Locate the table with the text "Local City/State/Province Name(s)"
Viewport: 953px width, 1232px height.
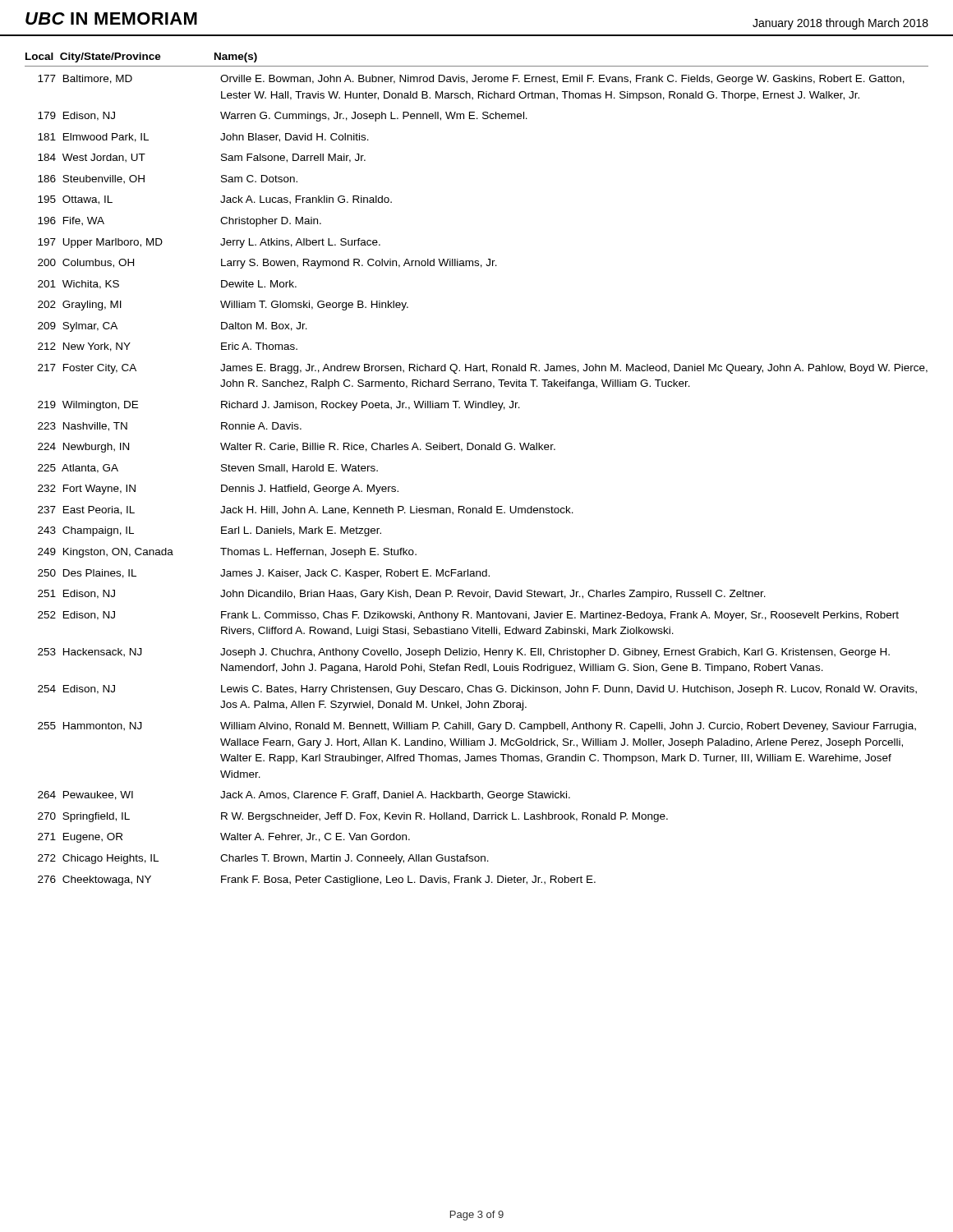click(x=476, y=467)
